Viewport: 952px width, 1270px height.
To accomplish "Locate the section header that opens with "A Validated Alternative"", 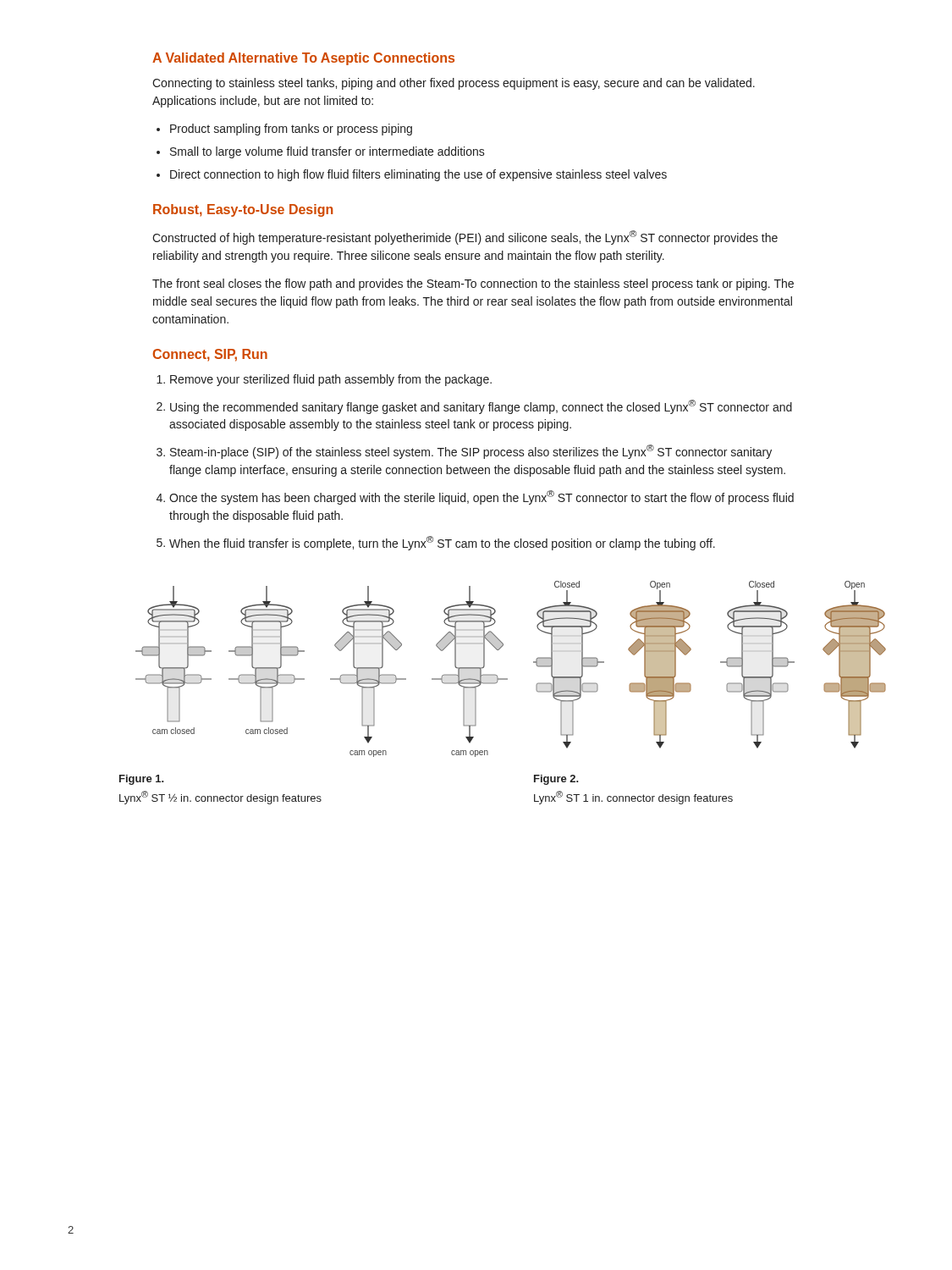I will coord(303,59).
